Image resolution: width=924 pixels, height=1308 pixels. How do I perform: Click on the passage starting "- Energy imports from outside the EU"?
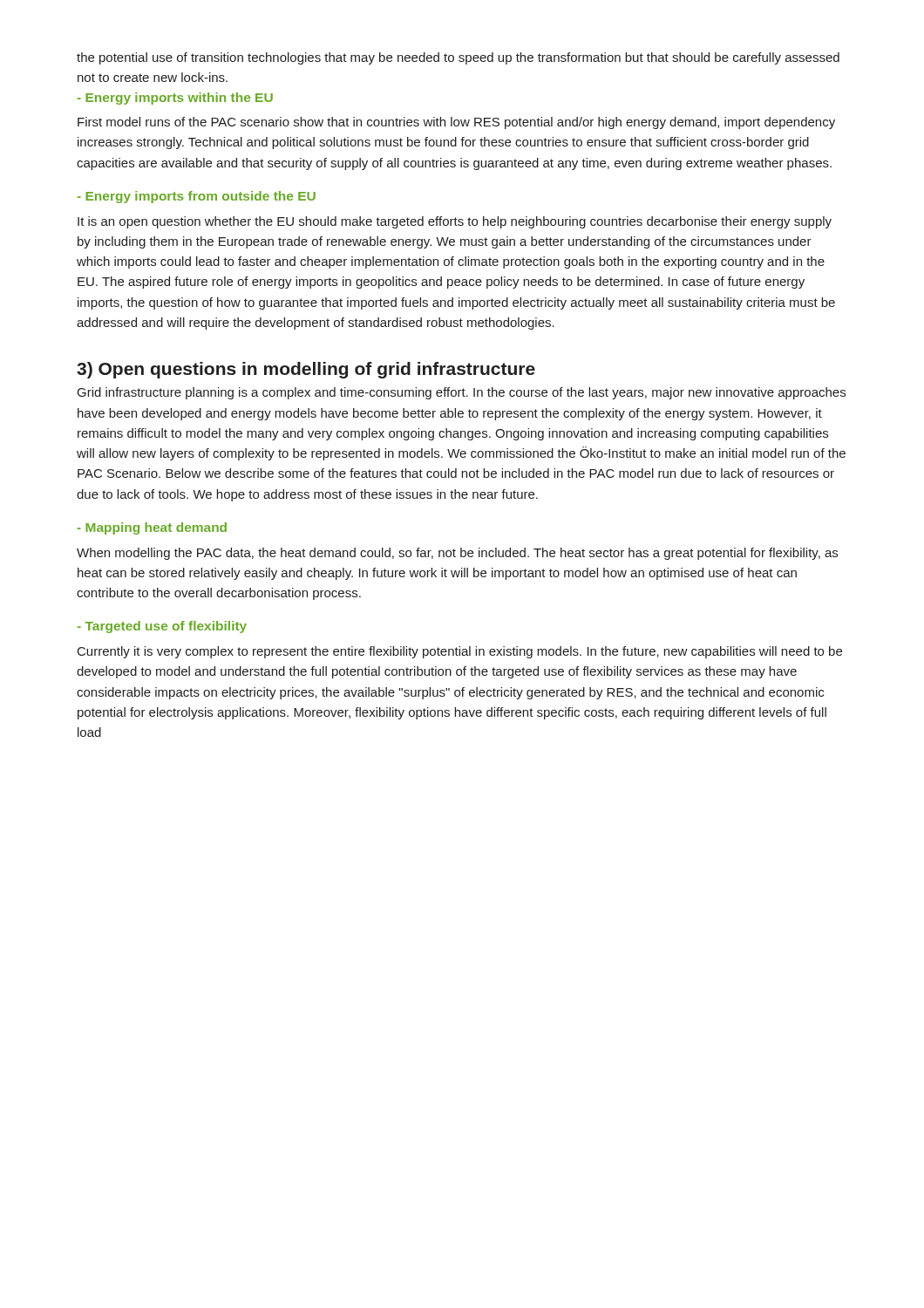pos(196,196)
